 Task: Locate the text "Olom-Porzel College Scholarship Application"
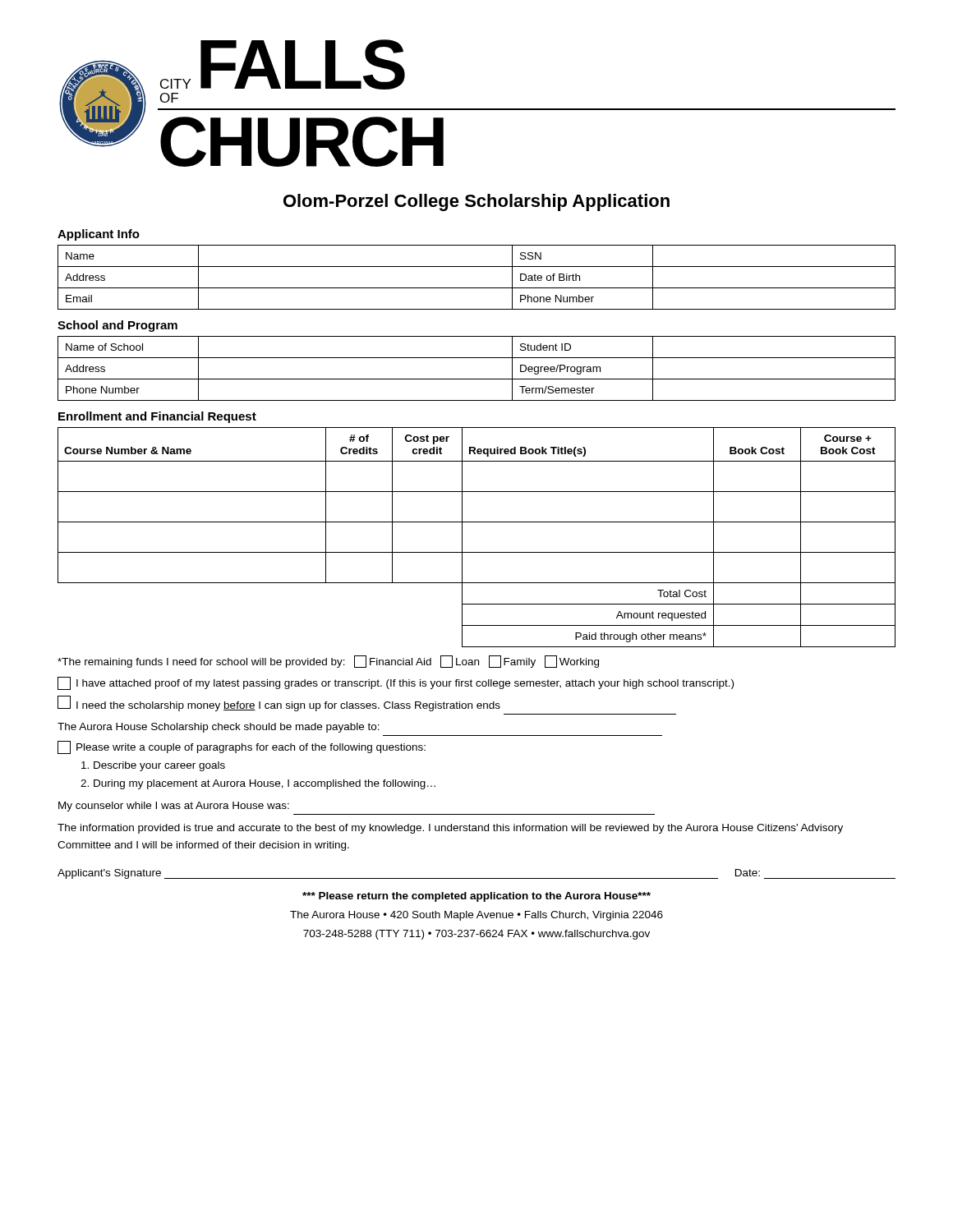click(x=476, y=201)
